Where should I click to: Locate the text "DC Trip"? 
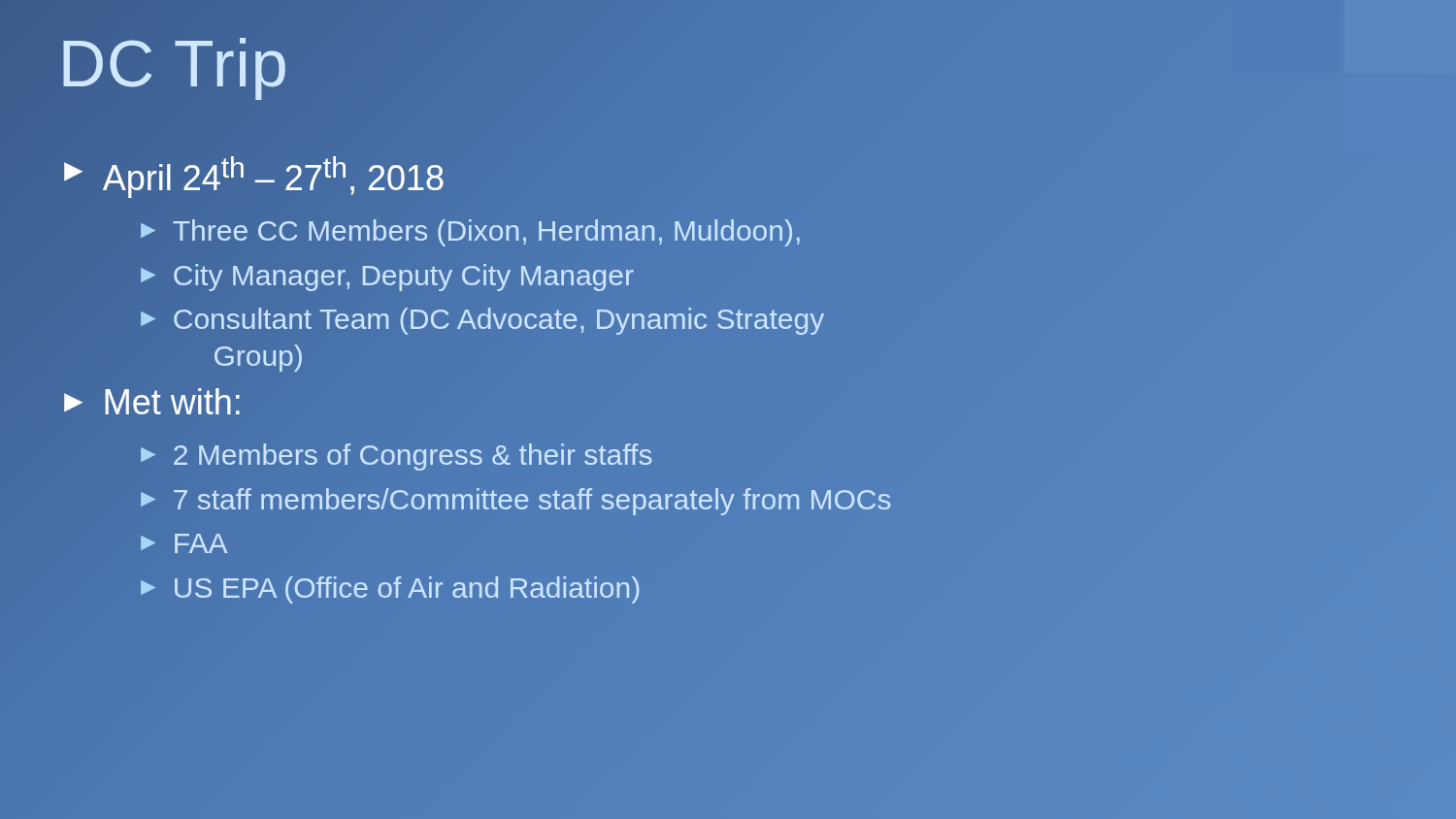pos(173,63)
